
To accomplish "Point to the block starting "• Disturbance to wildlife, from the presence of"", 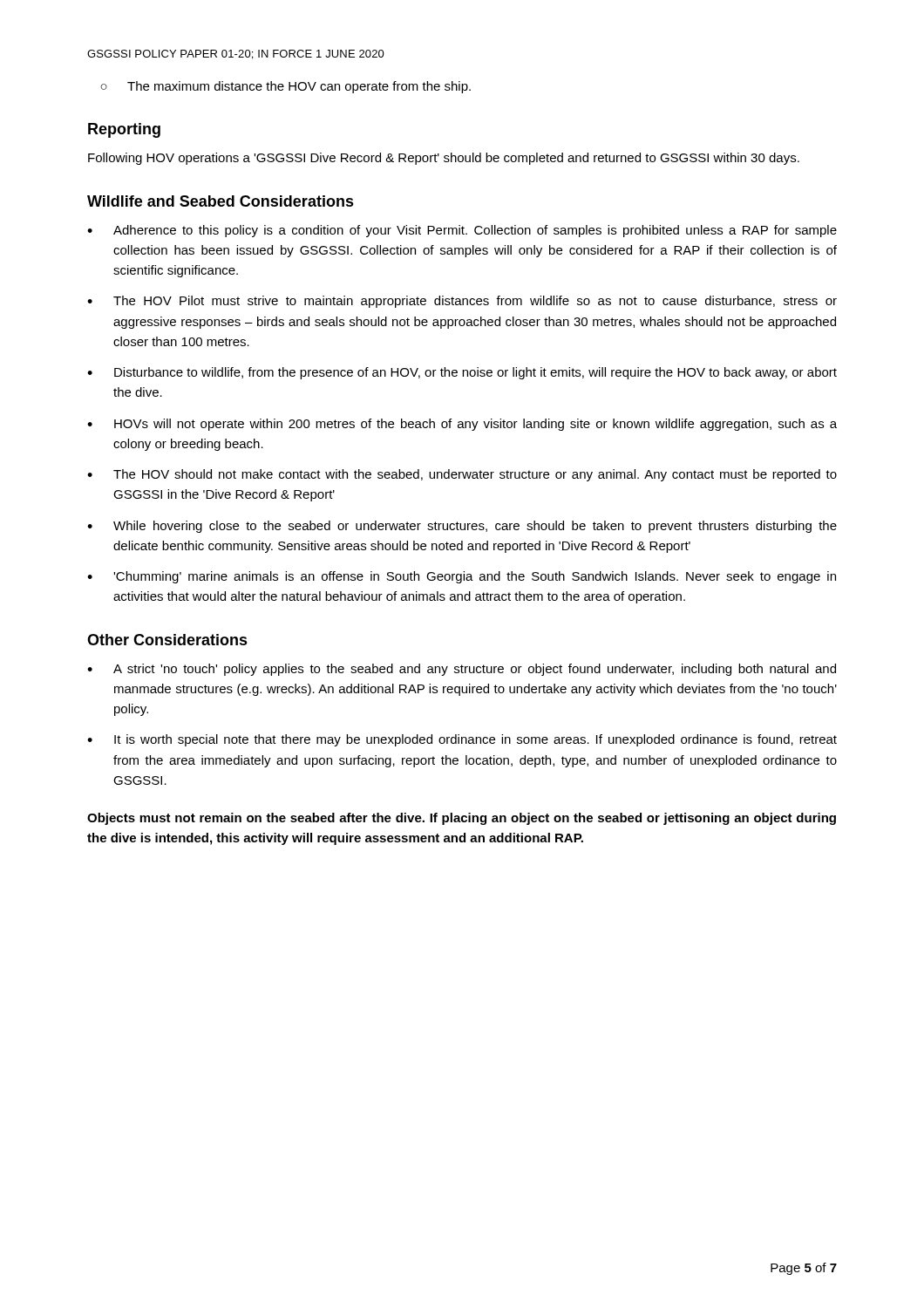I will [x=462, y=382].
